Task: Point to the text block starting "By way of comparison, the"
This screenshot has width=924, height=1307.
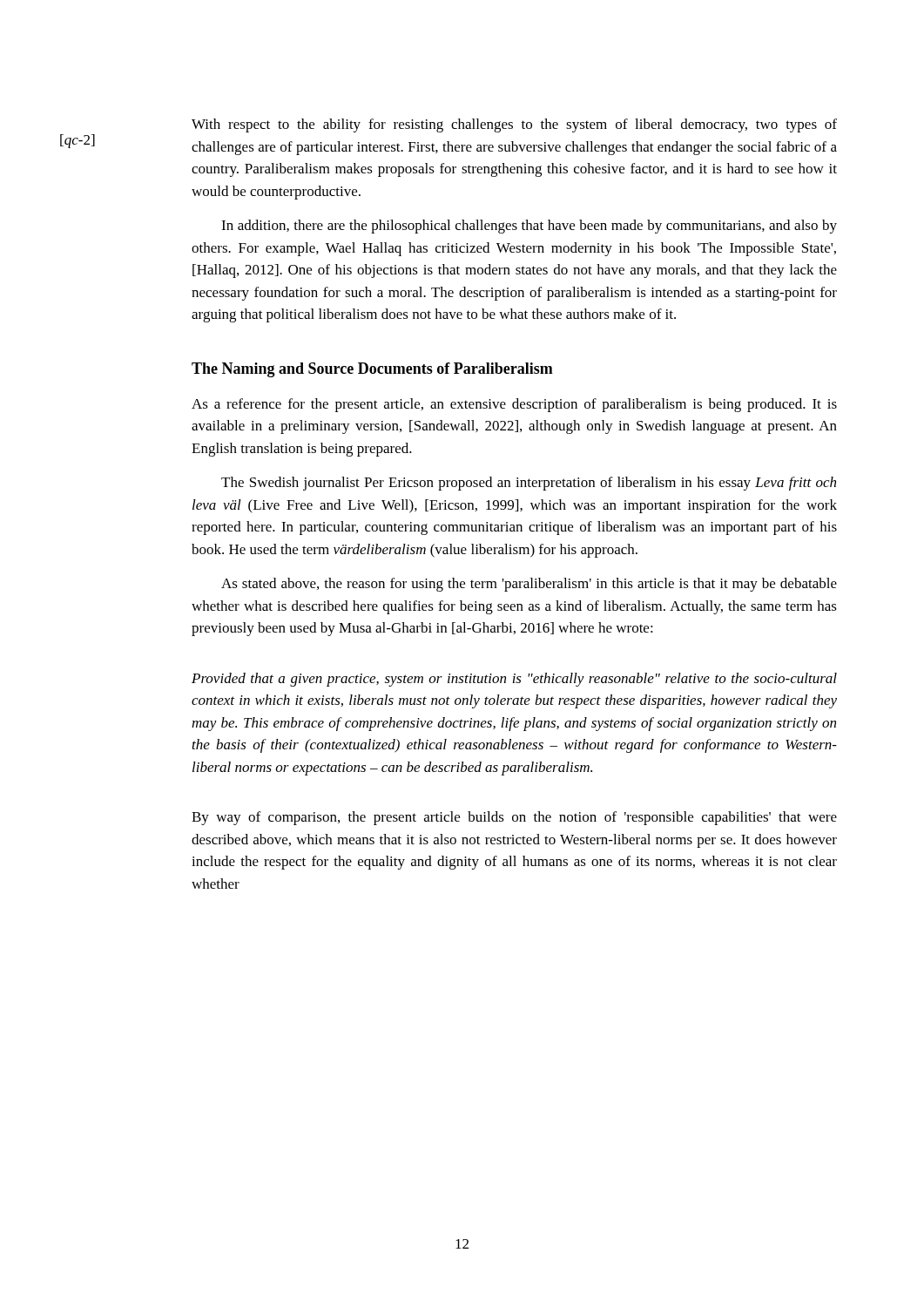Action: pos(514,850)
